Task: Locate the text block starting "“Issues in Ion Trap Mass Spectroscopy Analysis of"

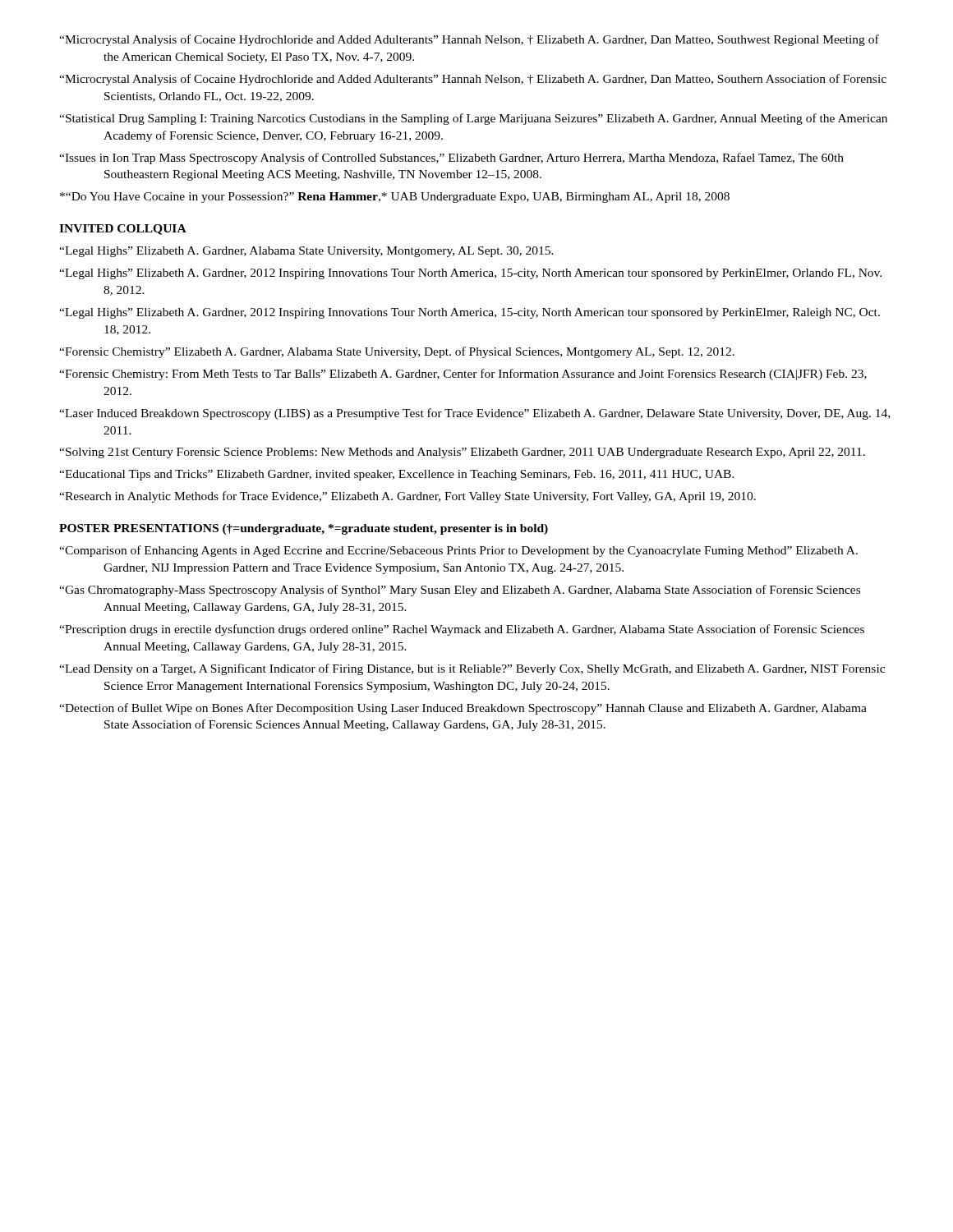Action: pyautogui.click(x=451, y=166)
